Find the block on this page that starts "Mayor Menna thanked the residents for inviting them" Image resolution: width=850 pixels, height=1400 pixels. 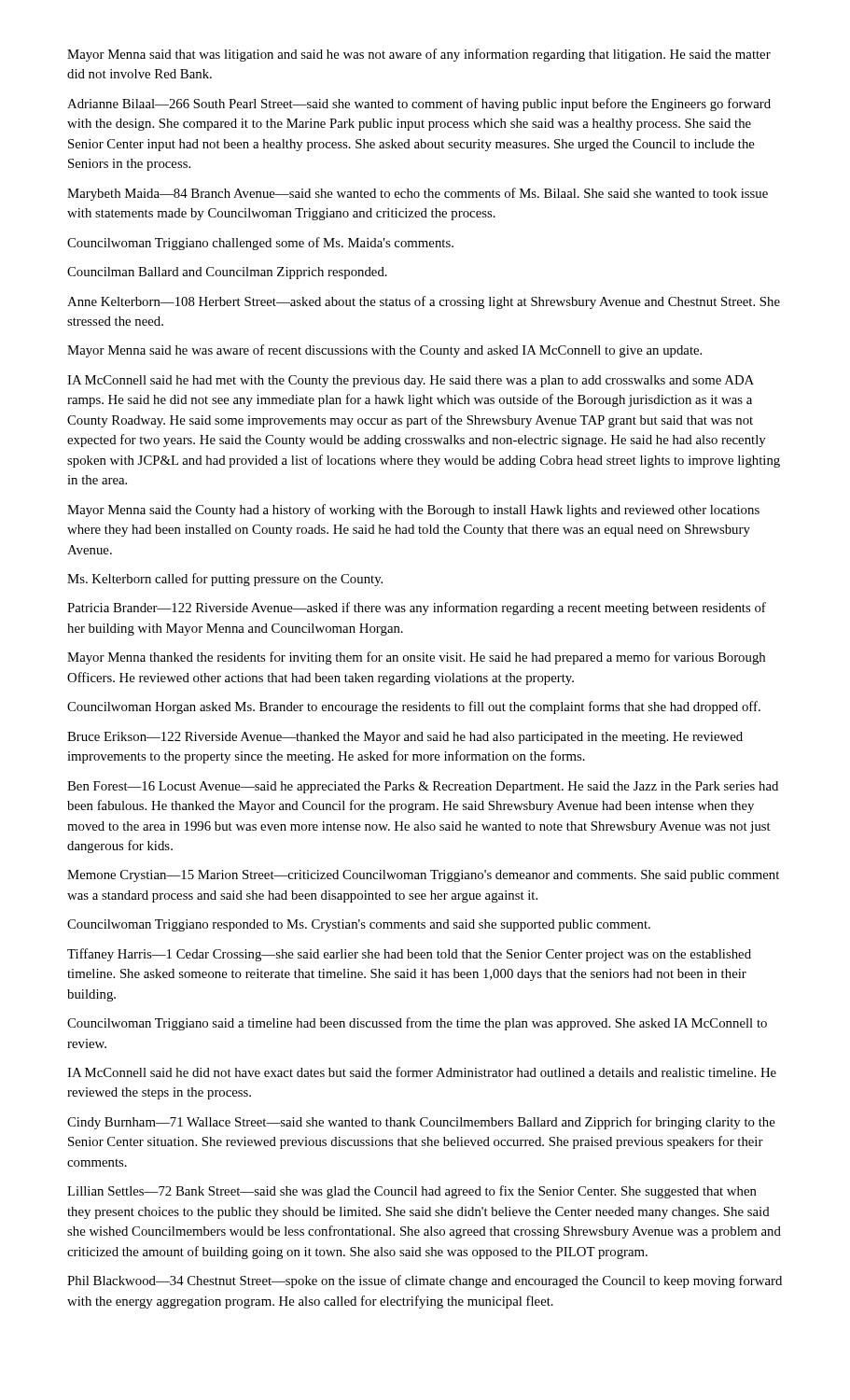[x=416, y=667]
